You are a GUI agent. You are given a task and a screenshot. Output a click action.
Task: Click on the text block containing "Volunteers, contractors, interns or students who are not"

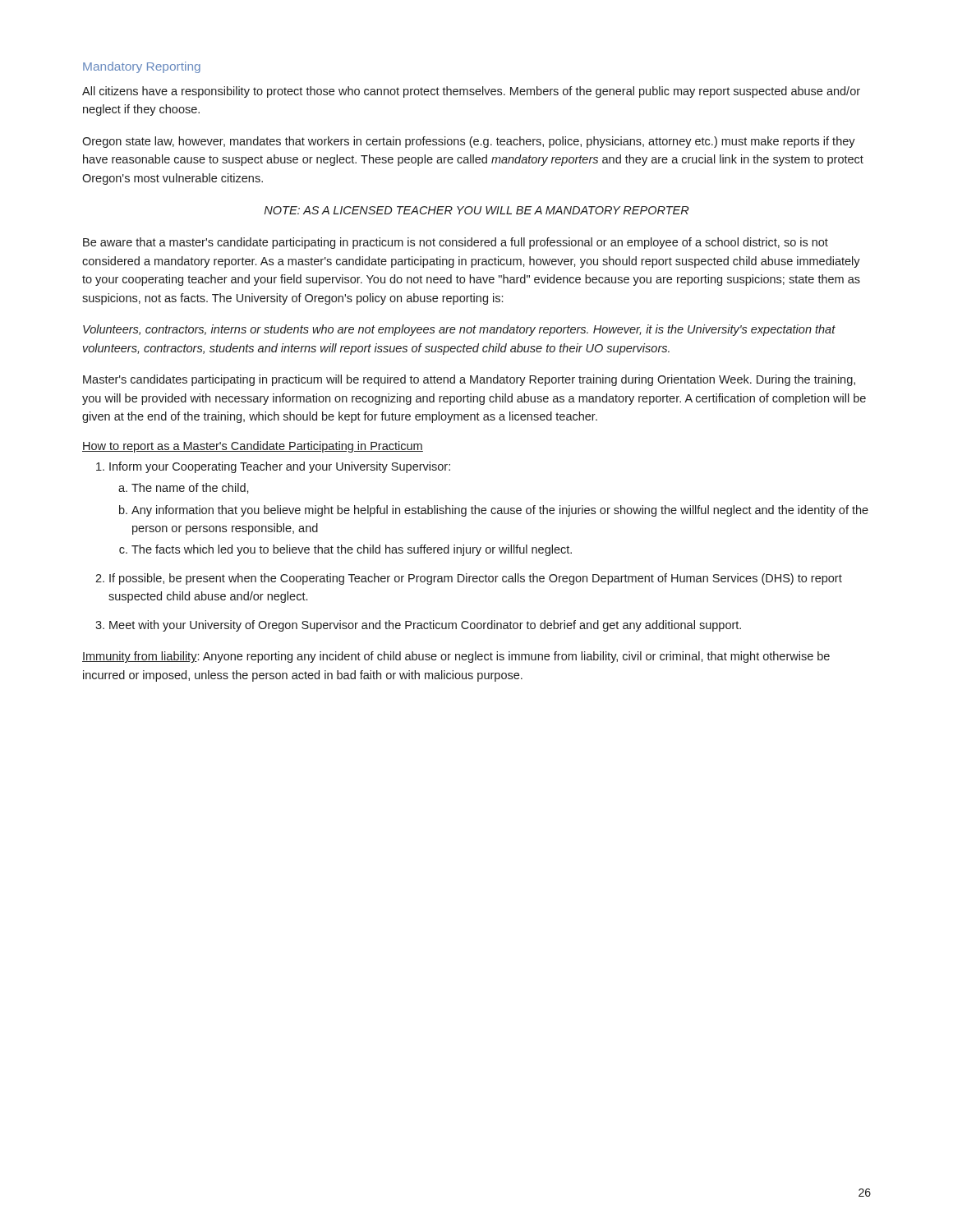pyautogui.click(x=476, y=339)
